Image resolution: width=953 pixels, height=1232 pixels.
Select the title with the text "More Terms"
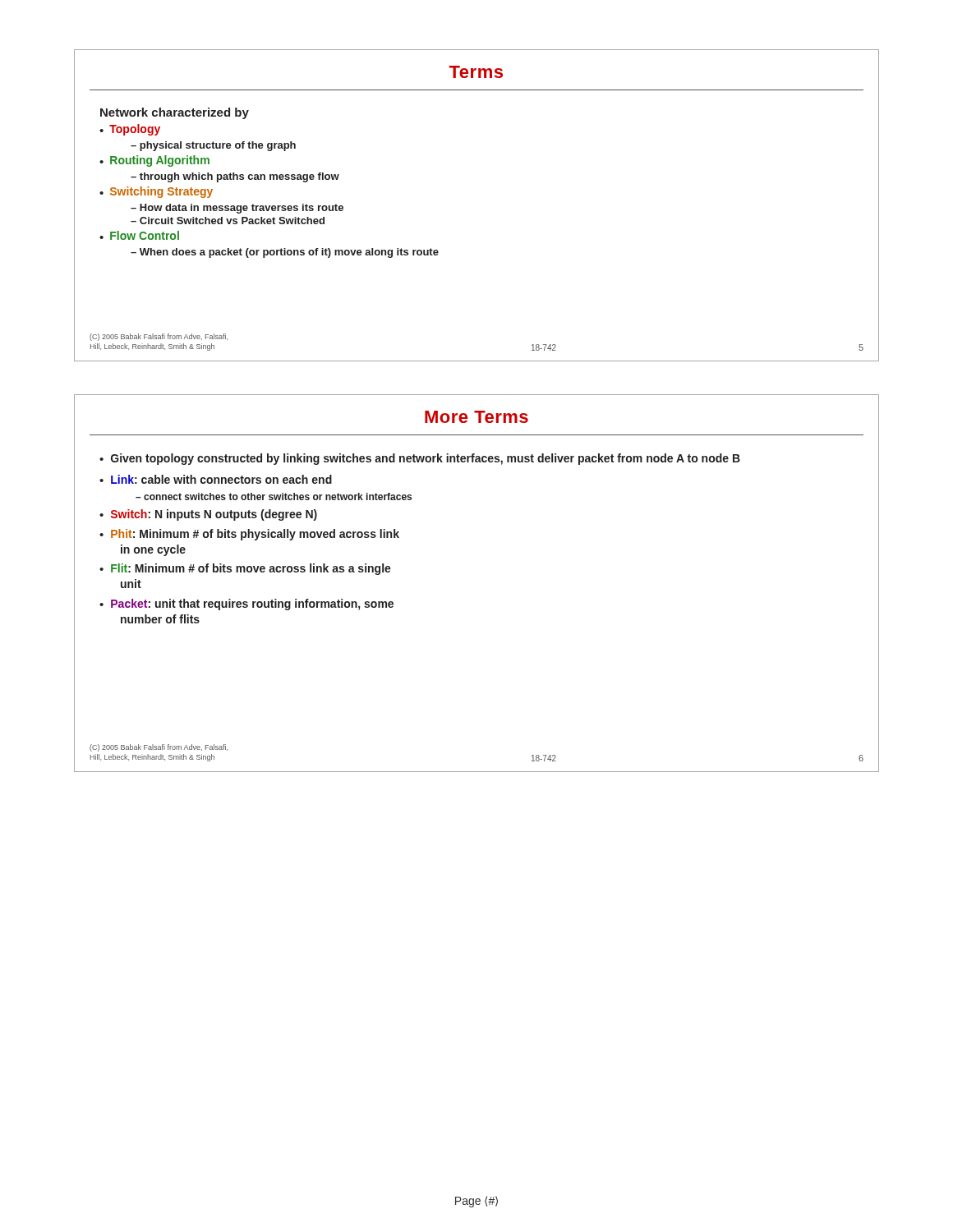476,417
